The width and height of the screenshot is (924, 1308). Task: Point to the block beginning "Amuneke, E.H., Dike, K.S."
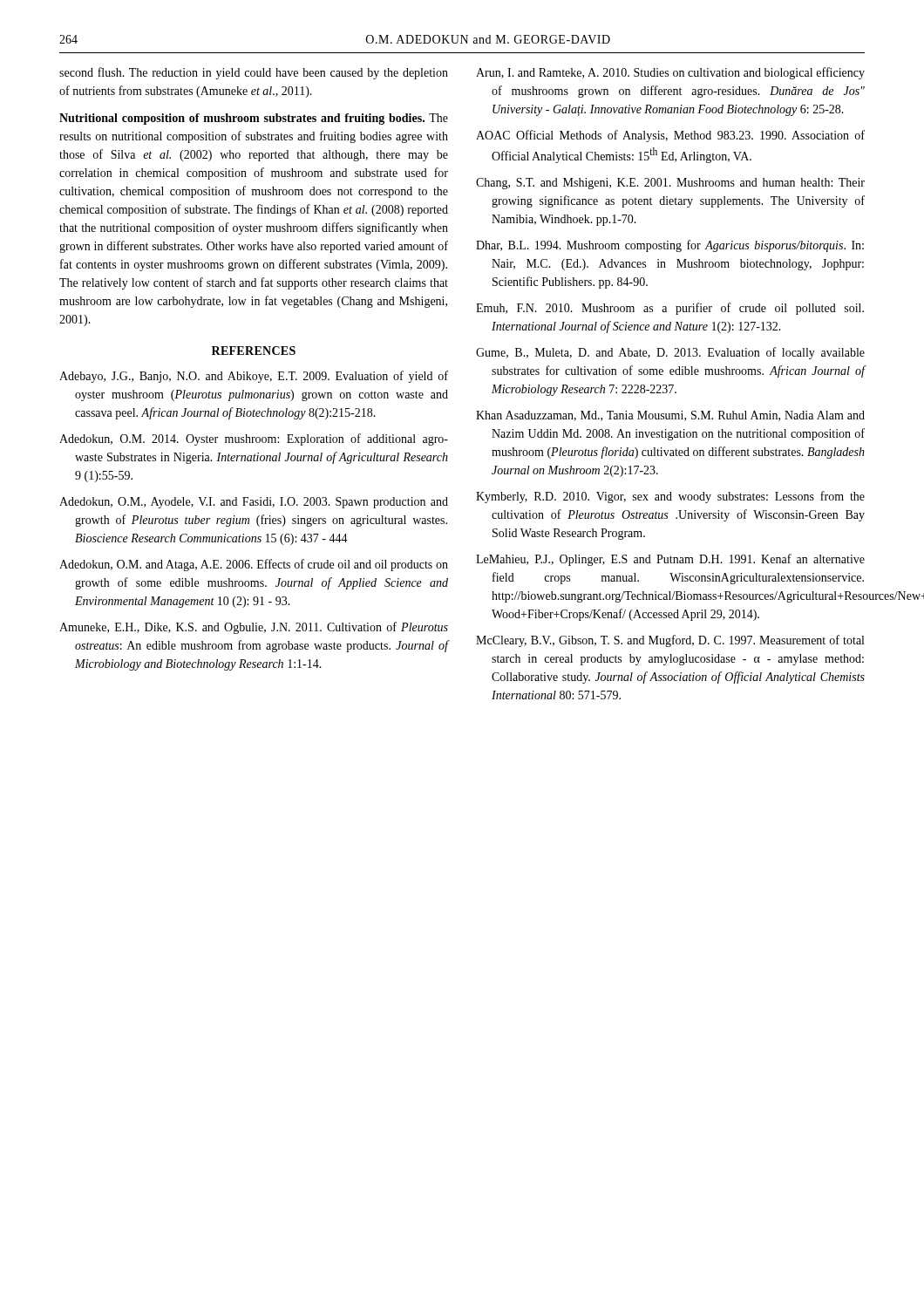(254, 646)
